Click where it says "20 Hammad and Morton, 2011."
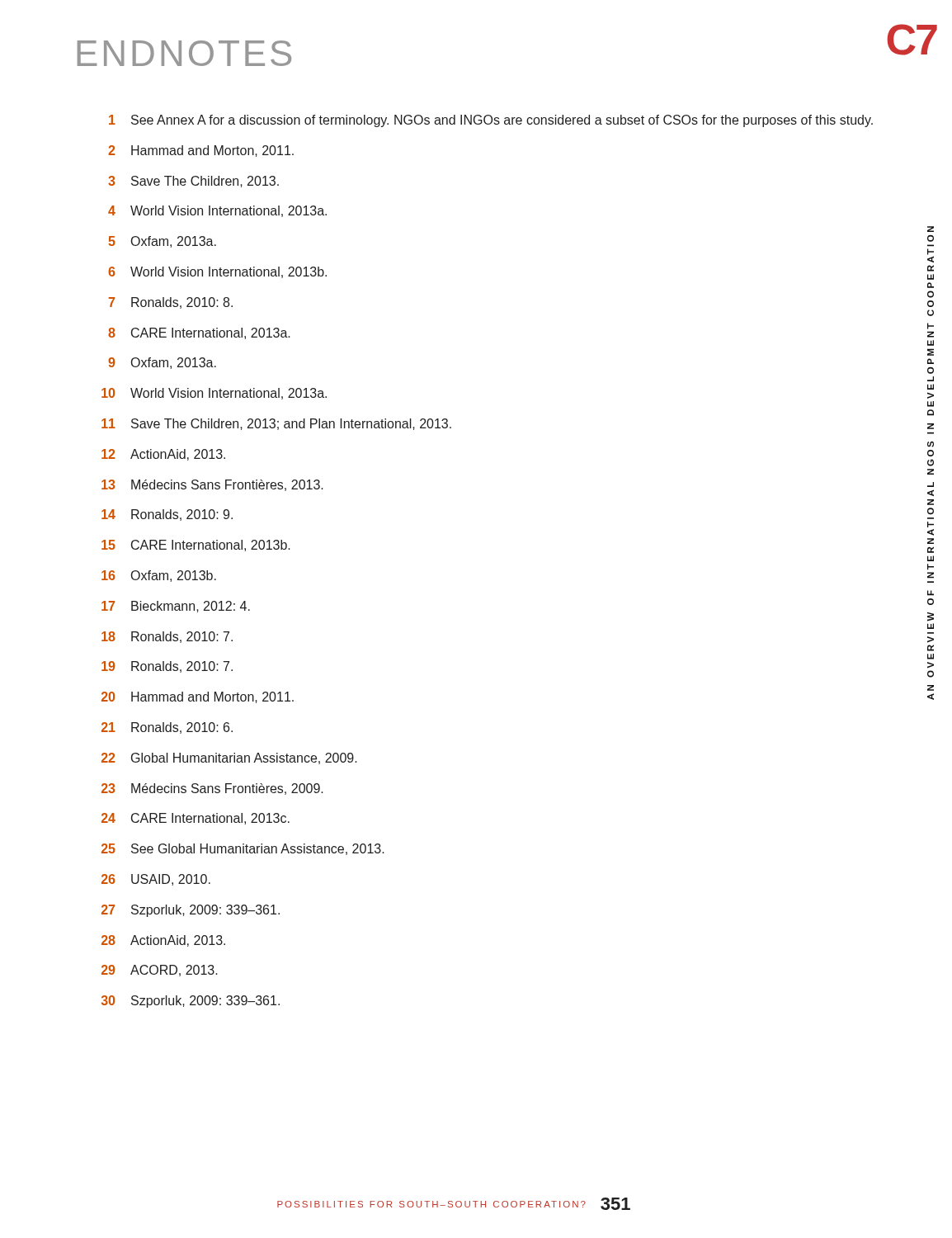 [198, 697]
